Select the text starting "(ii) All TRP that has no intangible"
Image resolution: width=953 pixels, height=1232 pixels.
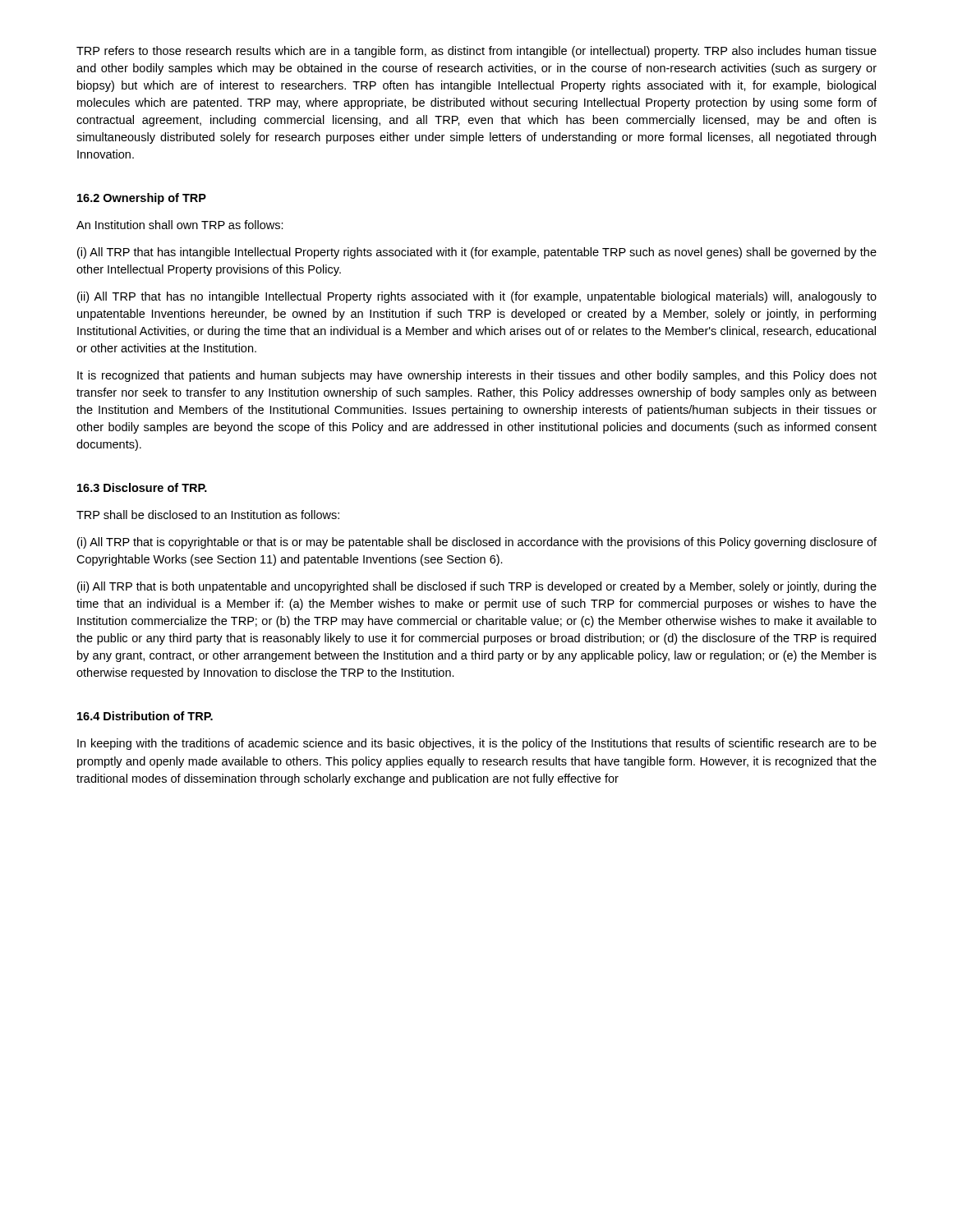476,323
